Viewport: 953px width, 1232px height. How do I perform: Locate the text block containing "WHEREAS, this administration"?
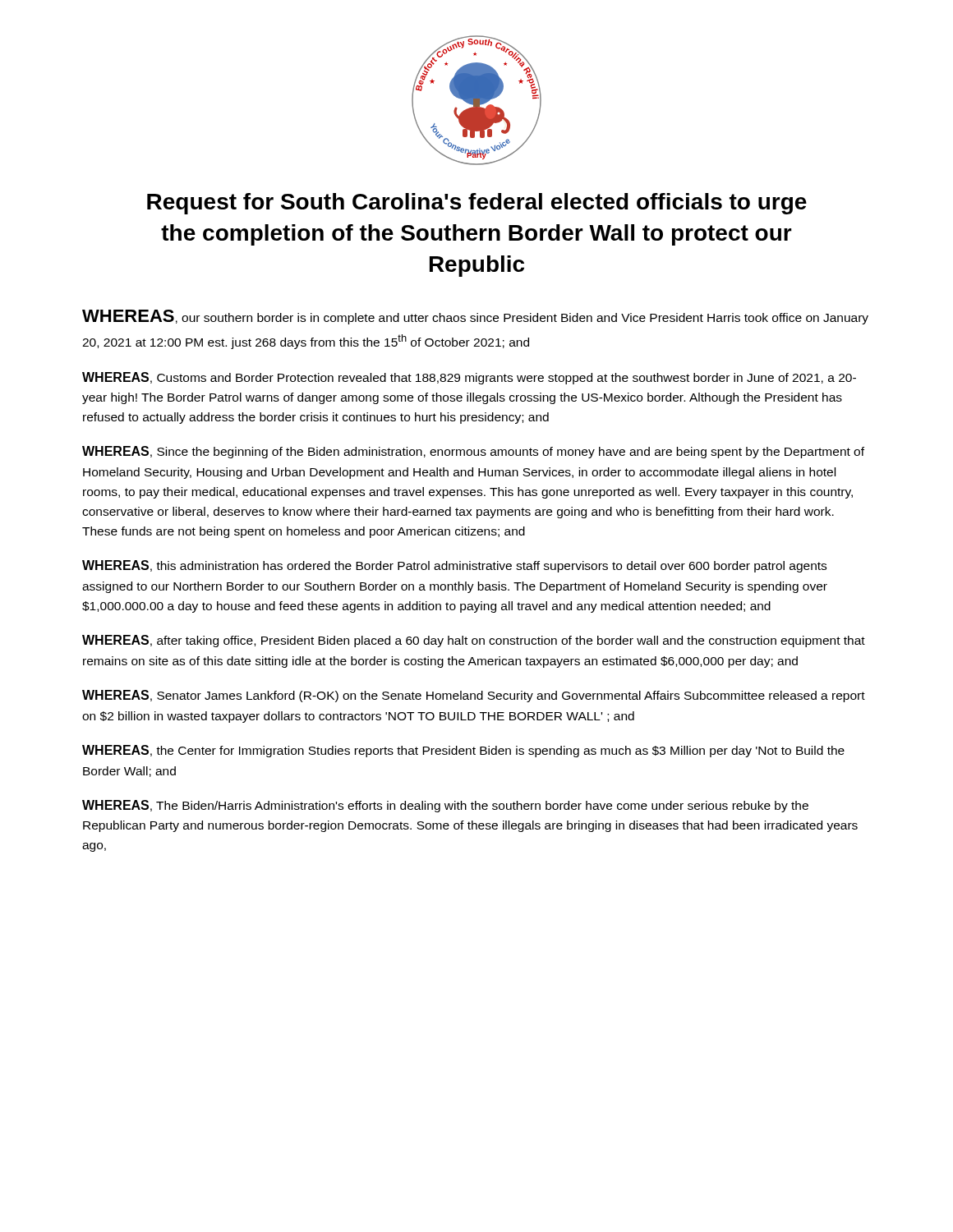click(x=455, y=586)
